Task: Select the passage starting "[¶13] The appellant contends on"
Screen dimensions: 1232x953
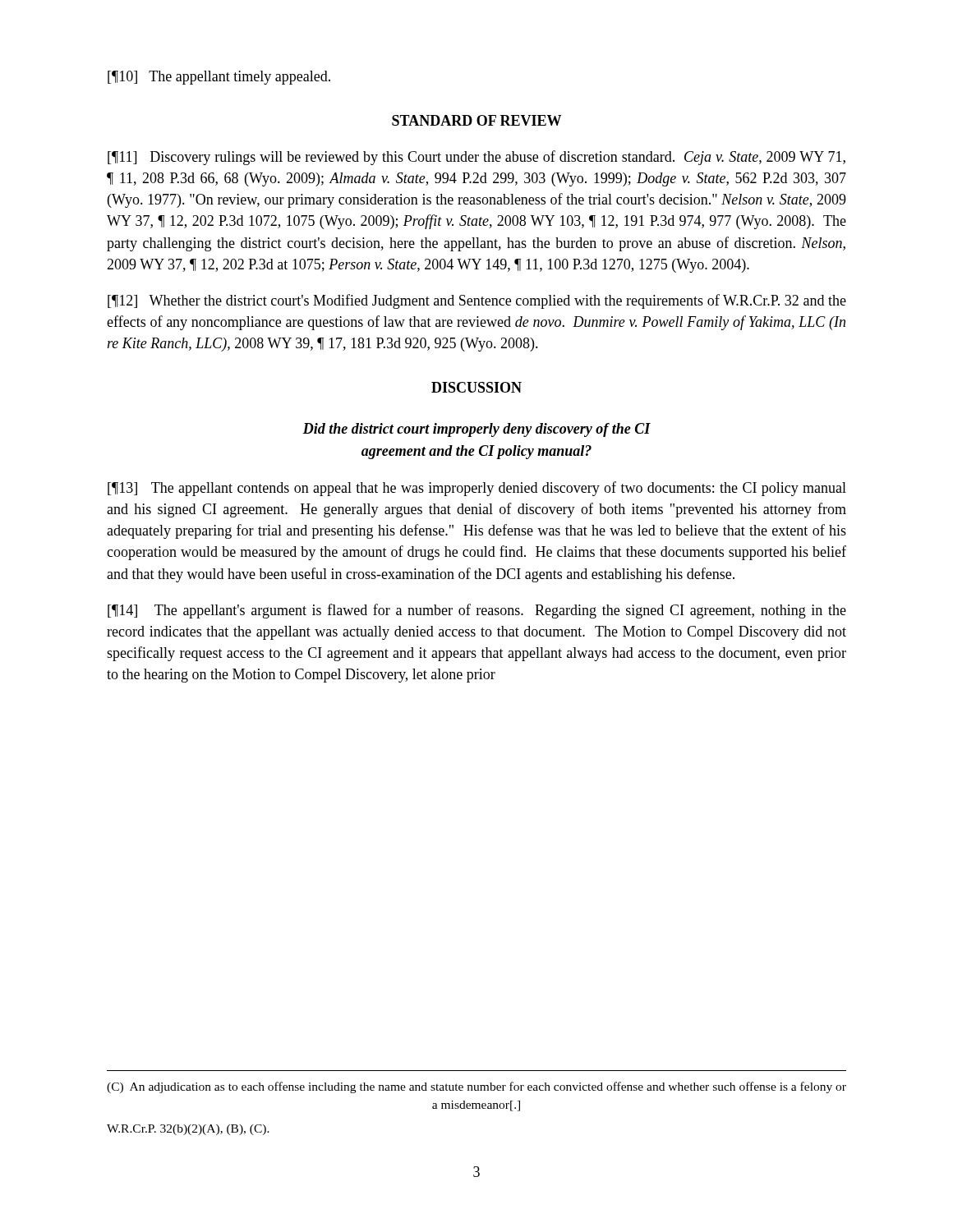Action: point(476,531)
